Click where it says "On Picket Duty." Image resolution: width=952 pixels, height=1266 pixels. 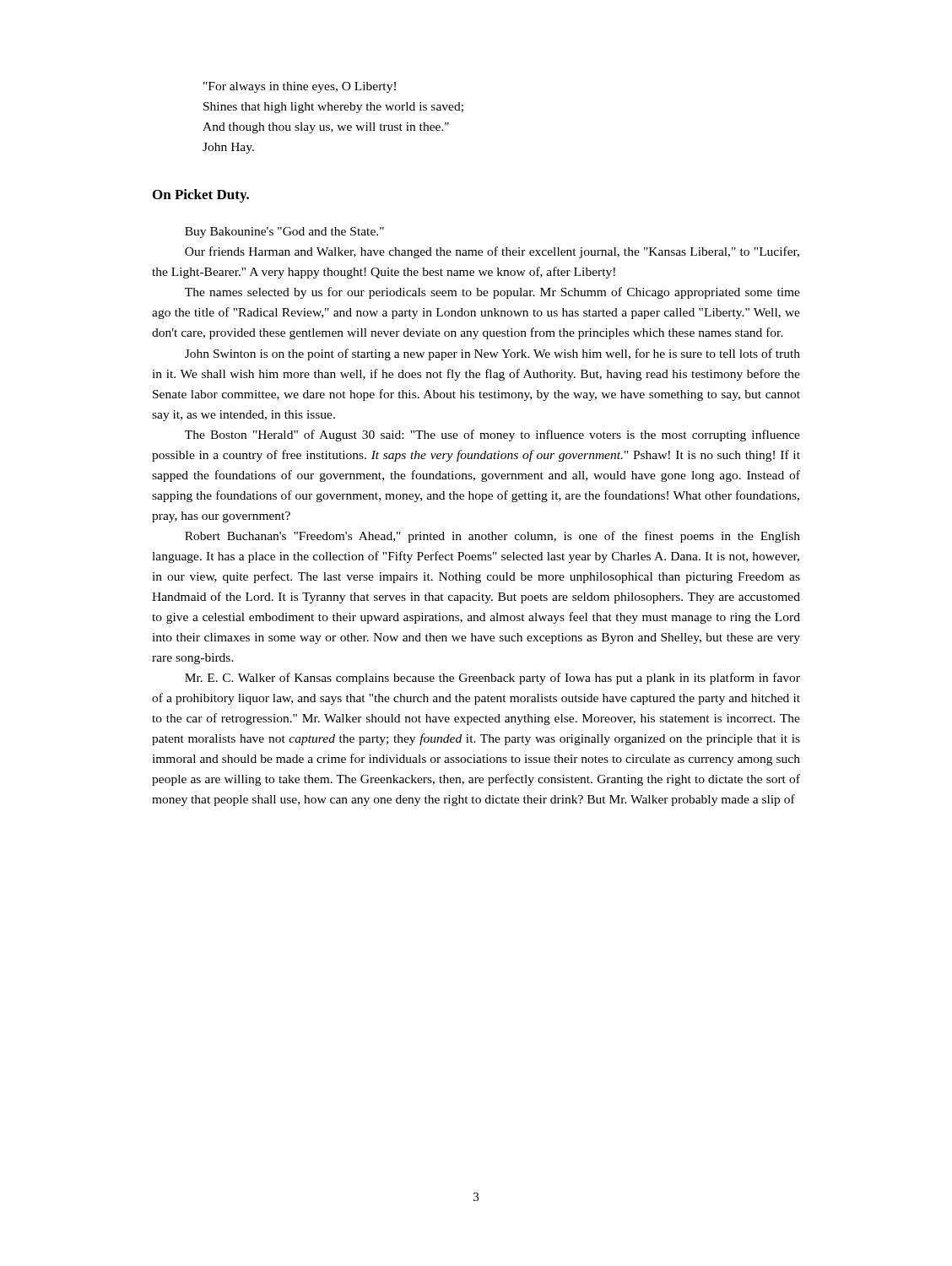click(201, 195)
